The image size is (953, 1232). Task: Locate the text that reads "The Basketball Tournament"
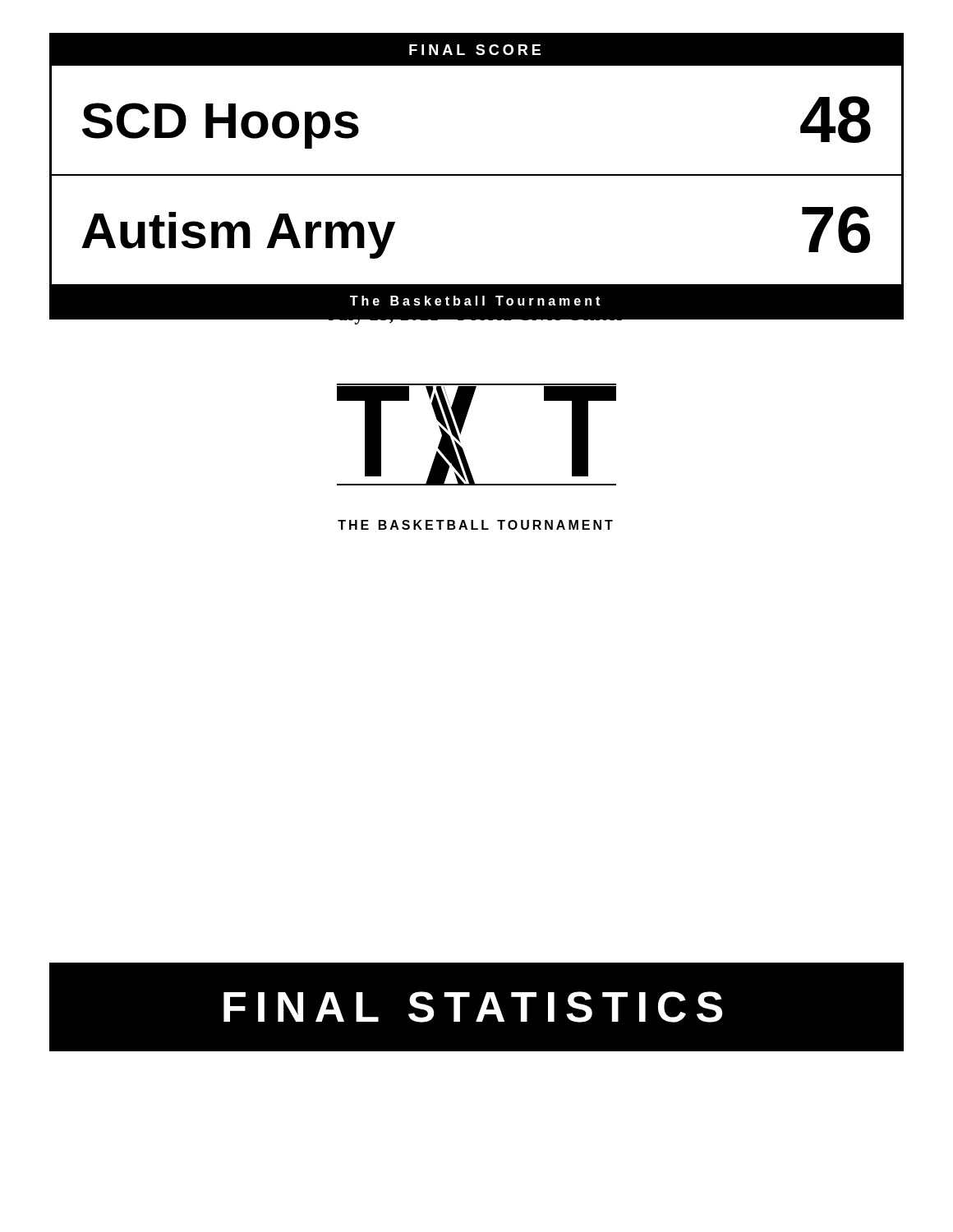[x=476, y=301]
